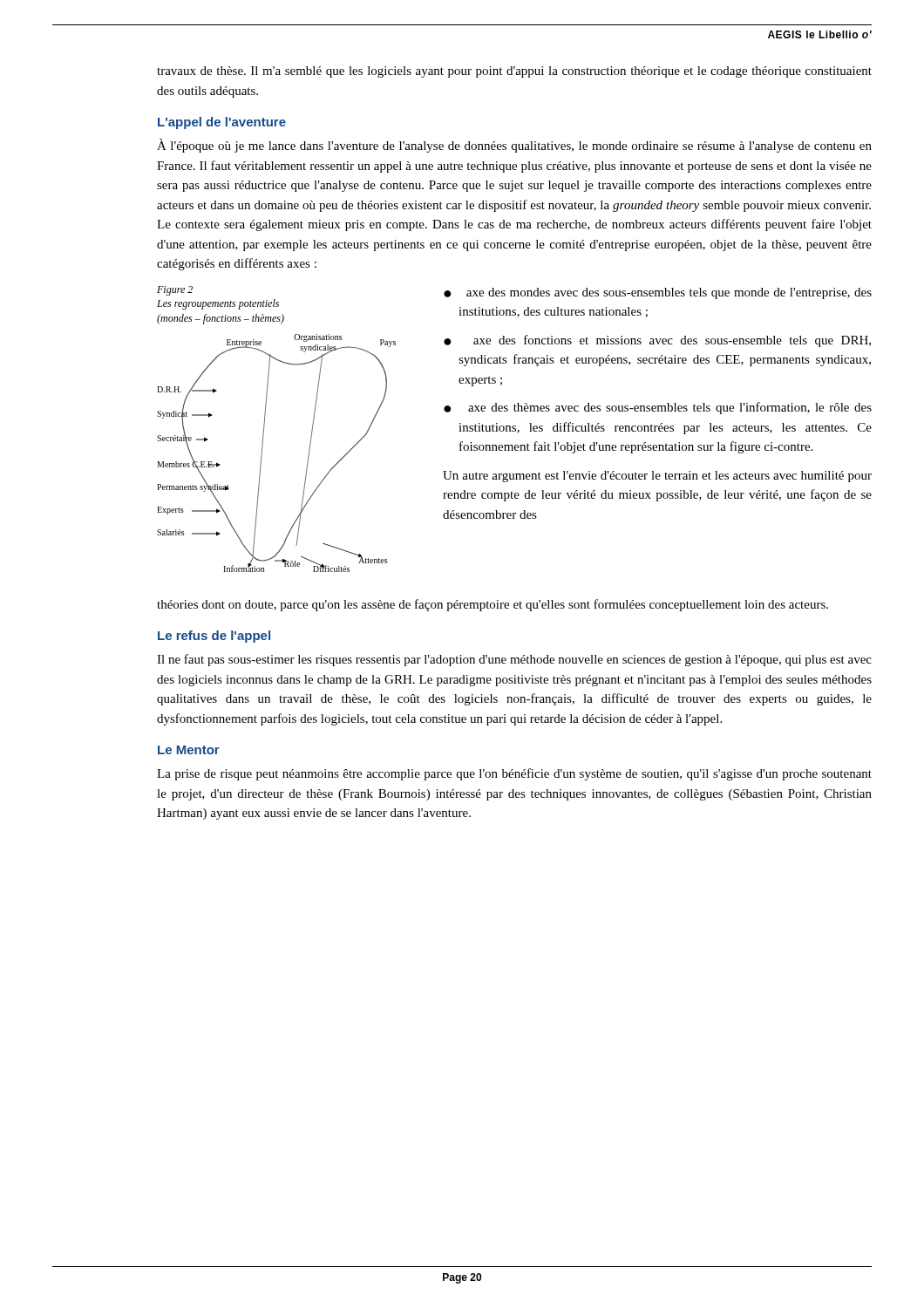Click on the element starting "Figure 2 Les regroupements potentiels (mondes – fonctions"
This screenshot has width=924, height=1308.
tap(221, 304)
